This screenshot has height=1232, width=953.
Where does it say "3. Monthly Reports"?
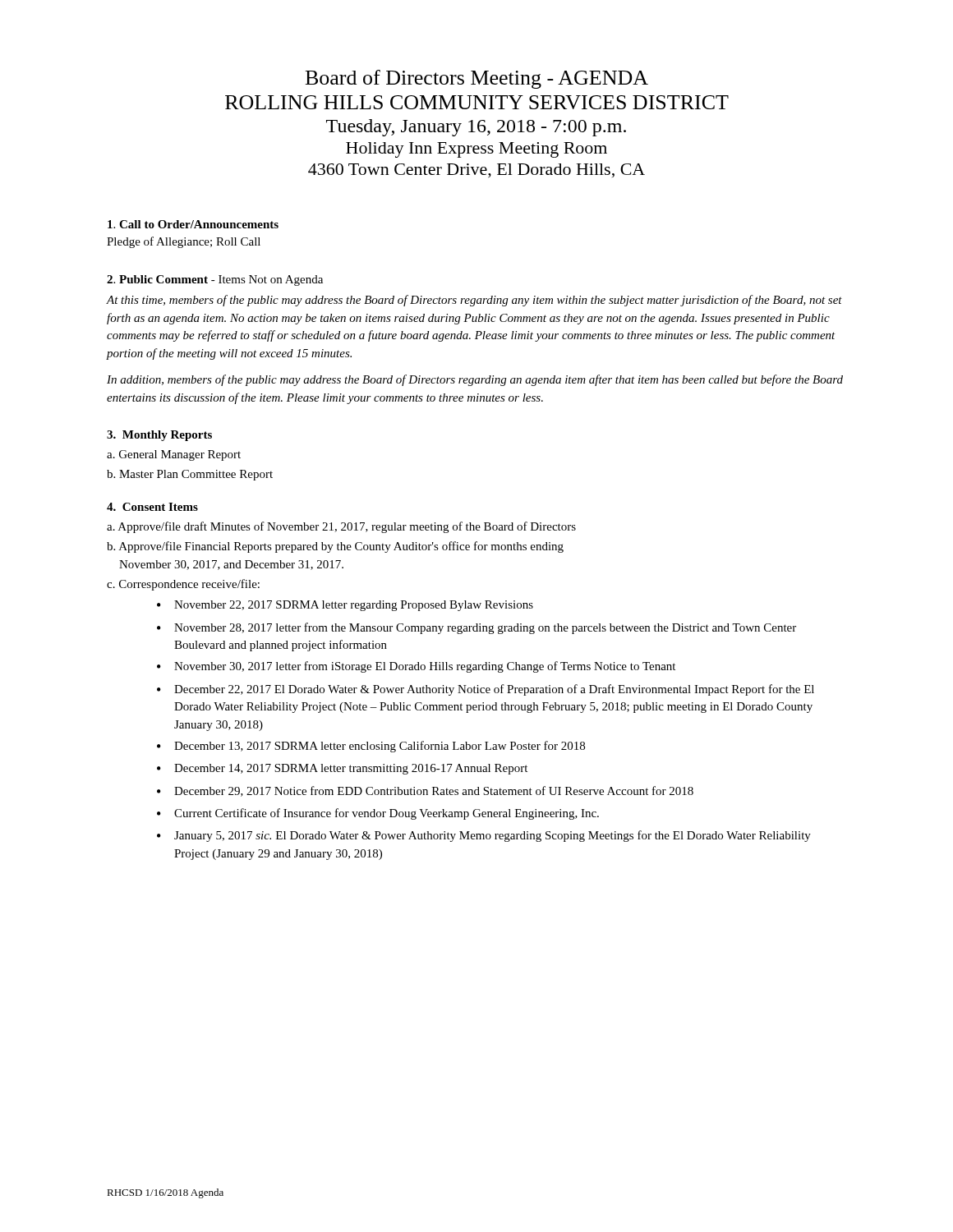(160, 435)
